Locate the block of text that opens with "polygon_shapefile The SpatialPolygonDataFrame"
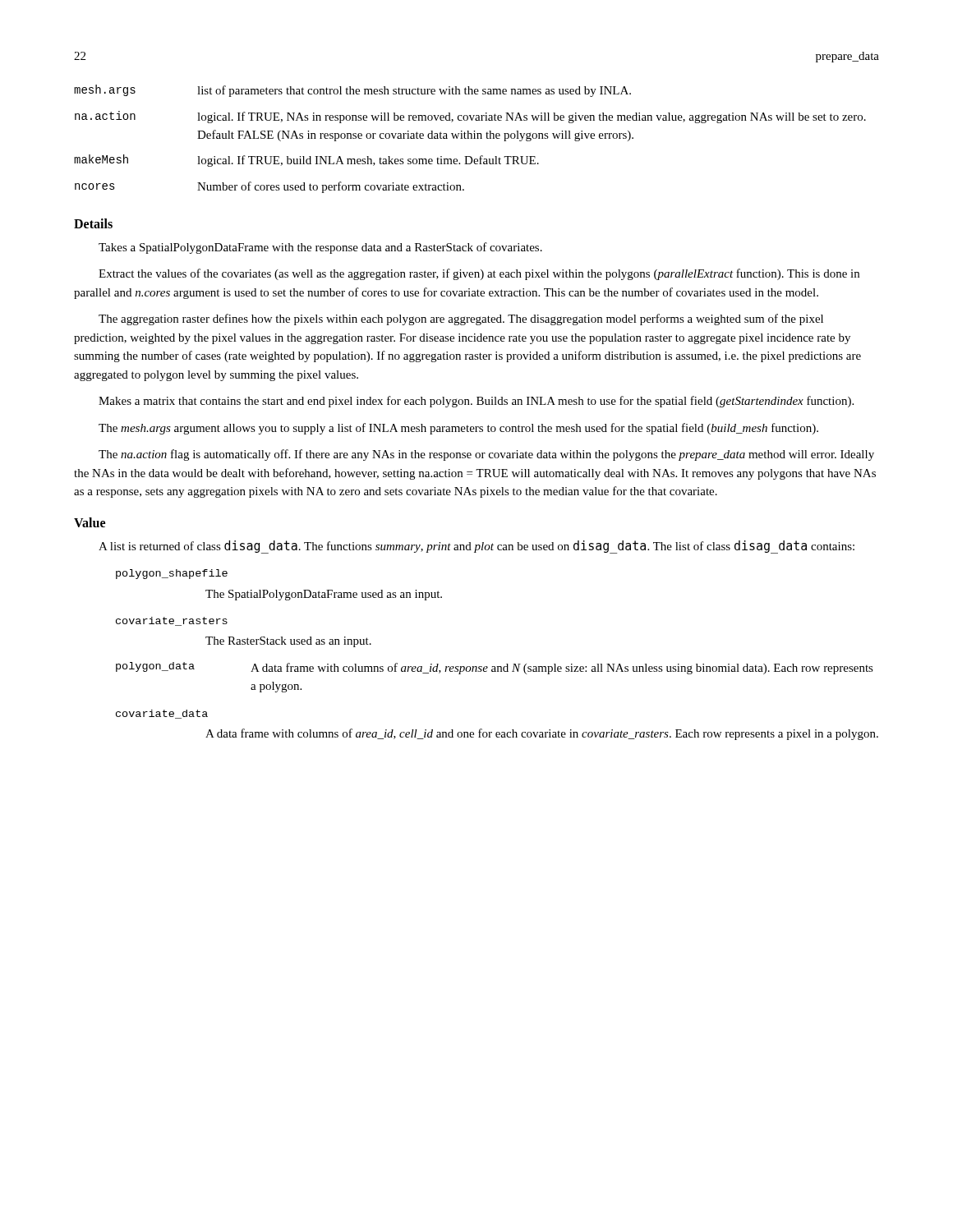 pos(172,574)
